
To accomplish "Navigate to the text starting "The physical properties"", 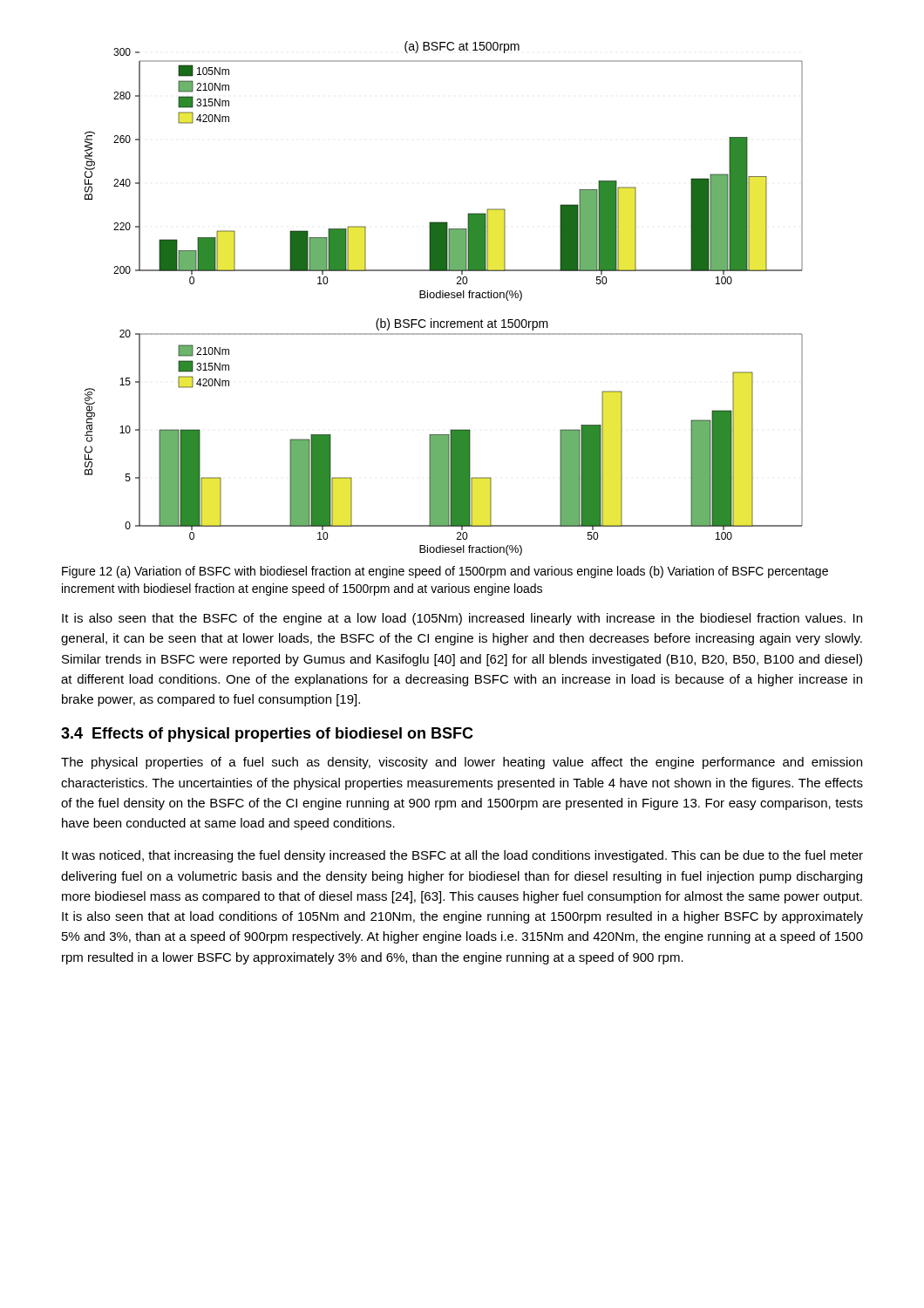I will tap(462, 793).
